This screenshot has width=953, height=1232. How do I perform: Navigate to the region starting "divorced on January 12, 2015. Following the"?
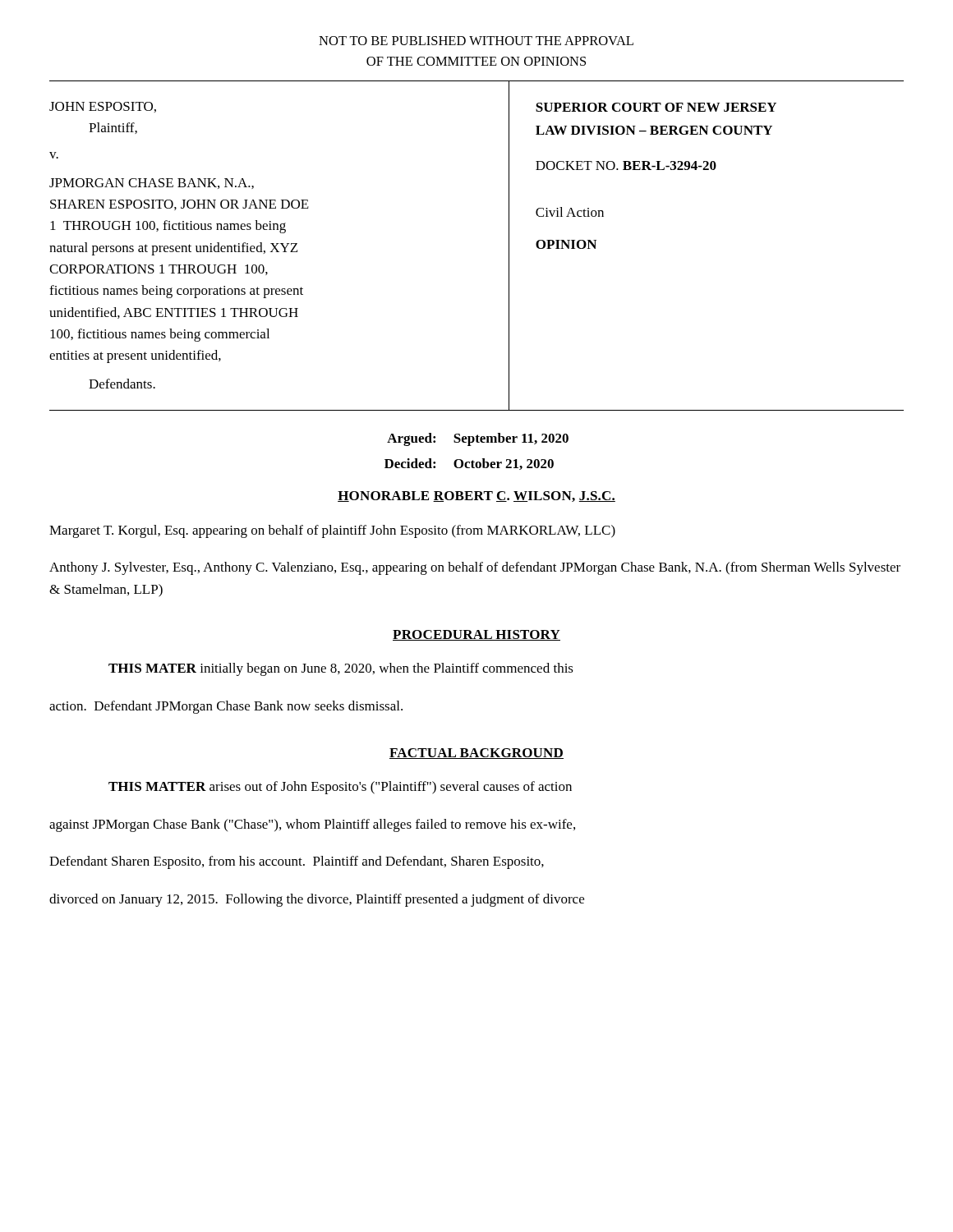pyautogui.click(x=317, y=899)
